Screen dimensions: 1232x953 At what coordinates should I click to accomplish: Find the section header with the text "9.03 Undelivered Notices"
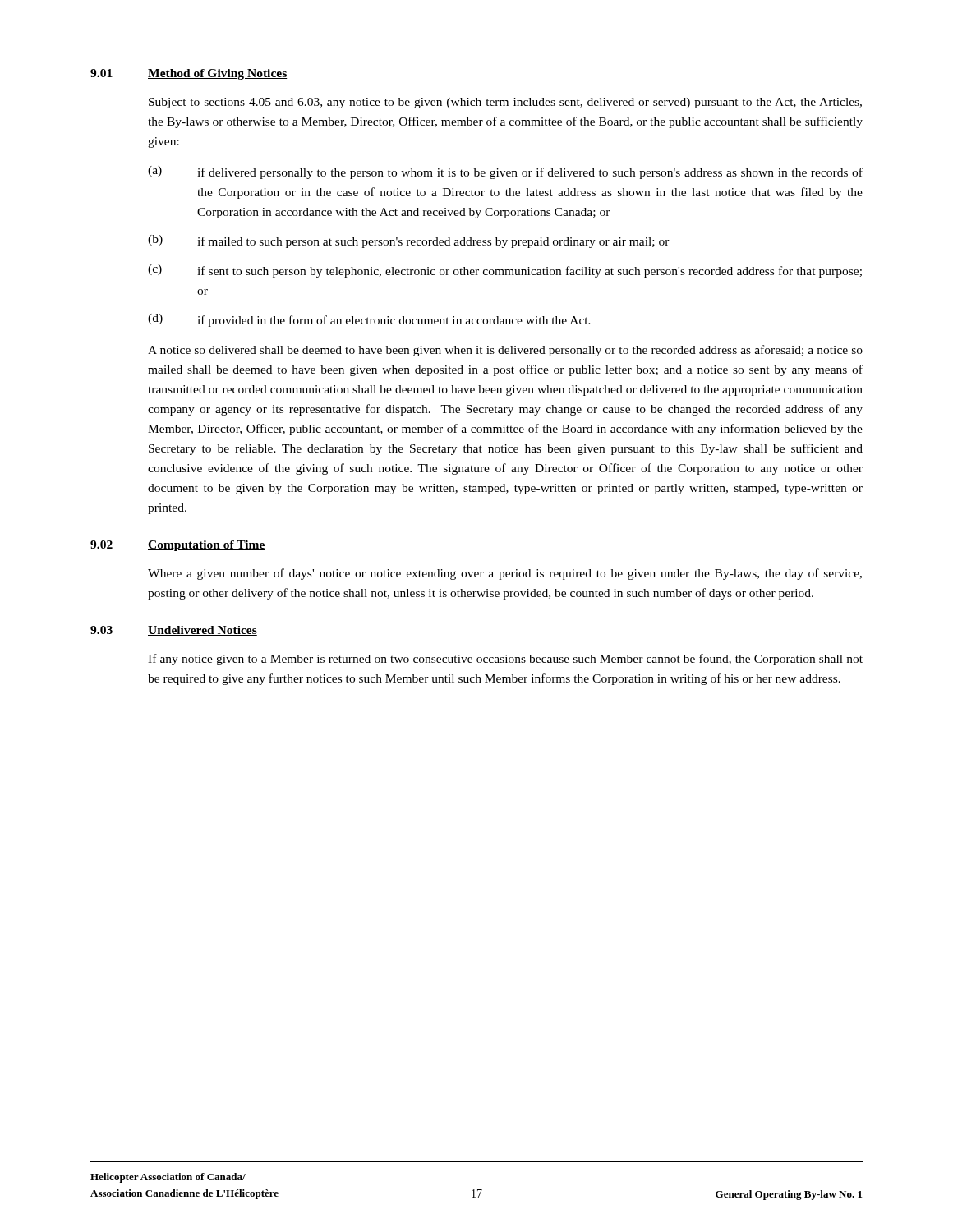coord(174,630)
